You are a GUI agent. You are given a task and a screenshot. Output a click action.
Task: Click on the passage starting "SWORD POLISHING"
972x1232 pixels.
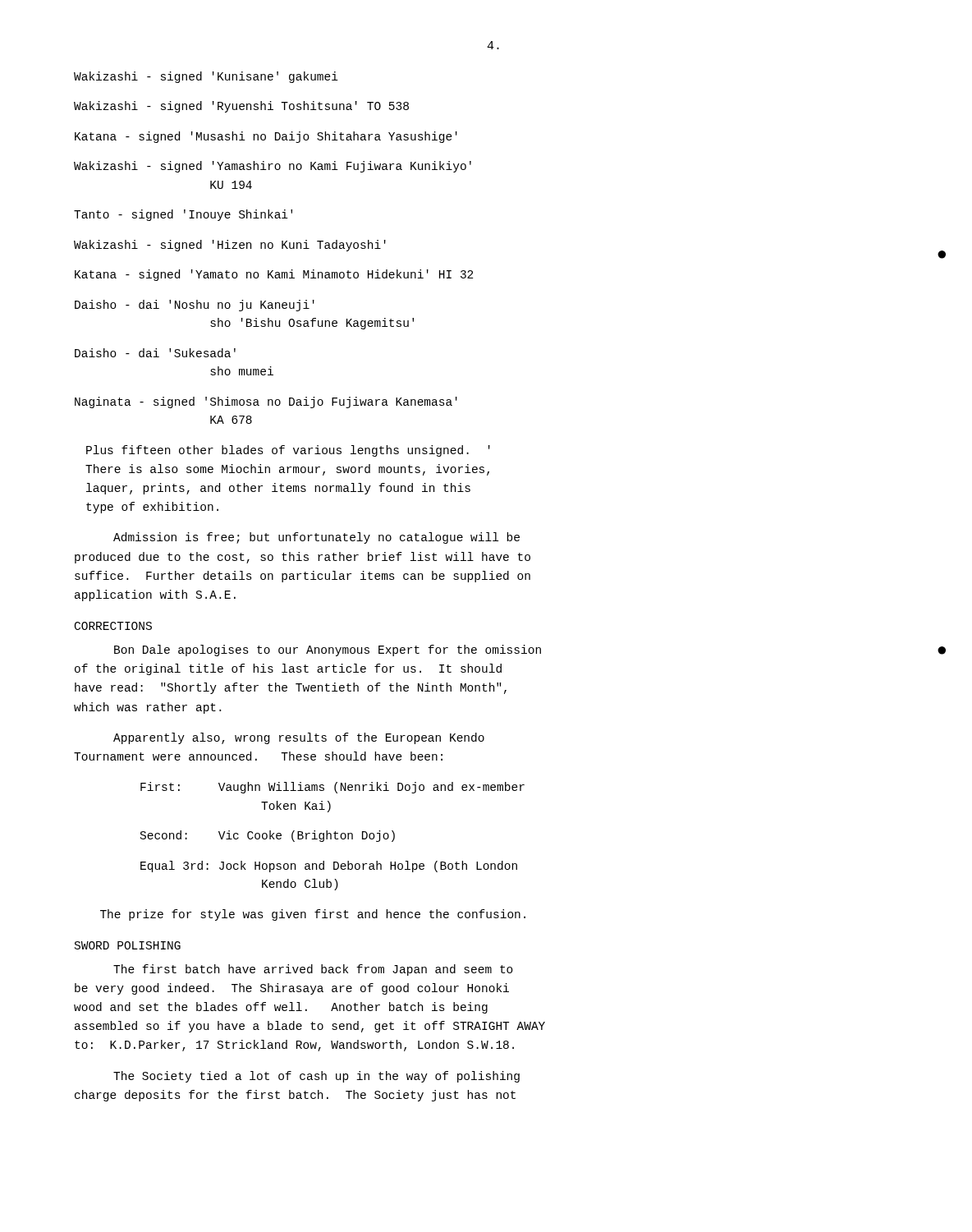(127, 946)
